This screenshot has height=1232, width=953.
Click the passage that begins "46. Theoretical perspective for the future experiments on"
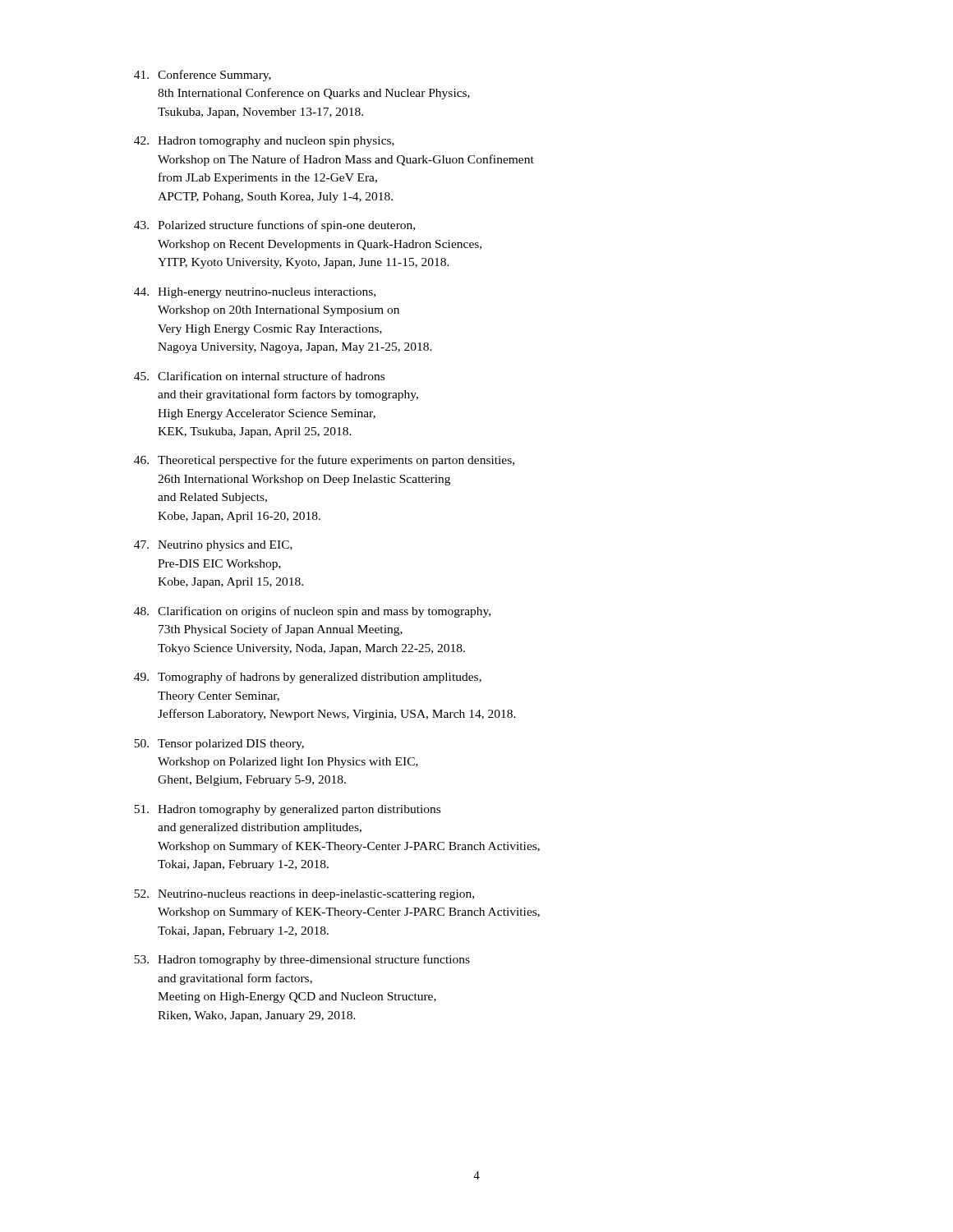324,461
